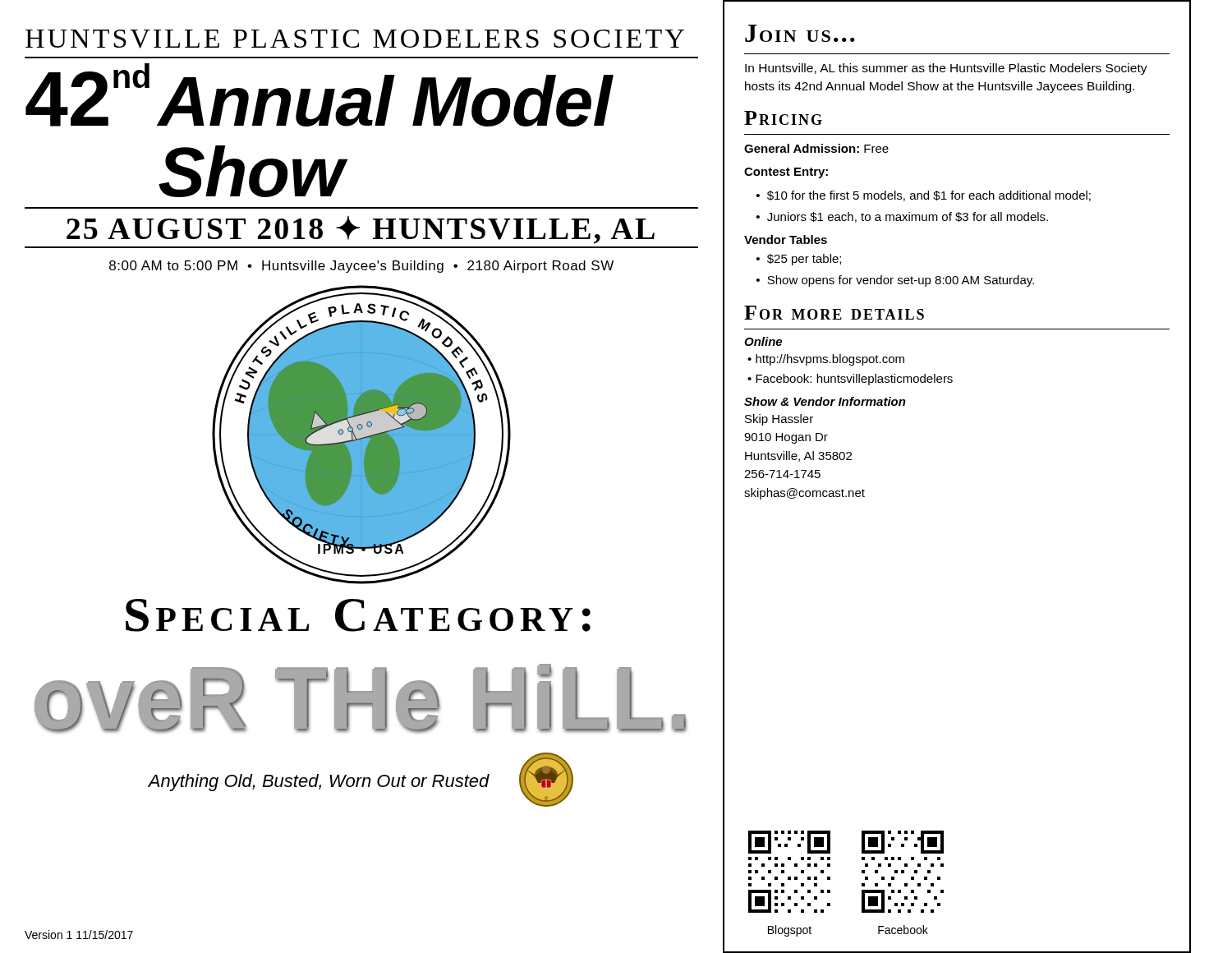Find the text block containing "8:00 AM to 5:00 PM •"
Screen dimensions: 953x1232
click(x=361, y=267)
